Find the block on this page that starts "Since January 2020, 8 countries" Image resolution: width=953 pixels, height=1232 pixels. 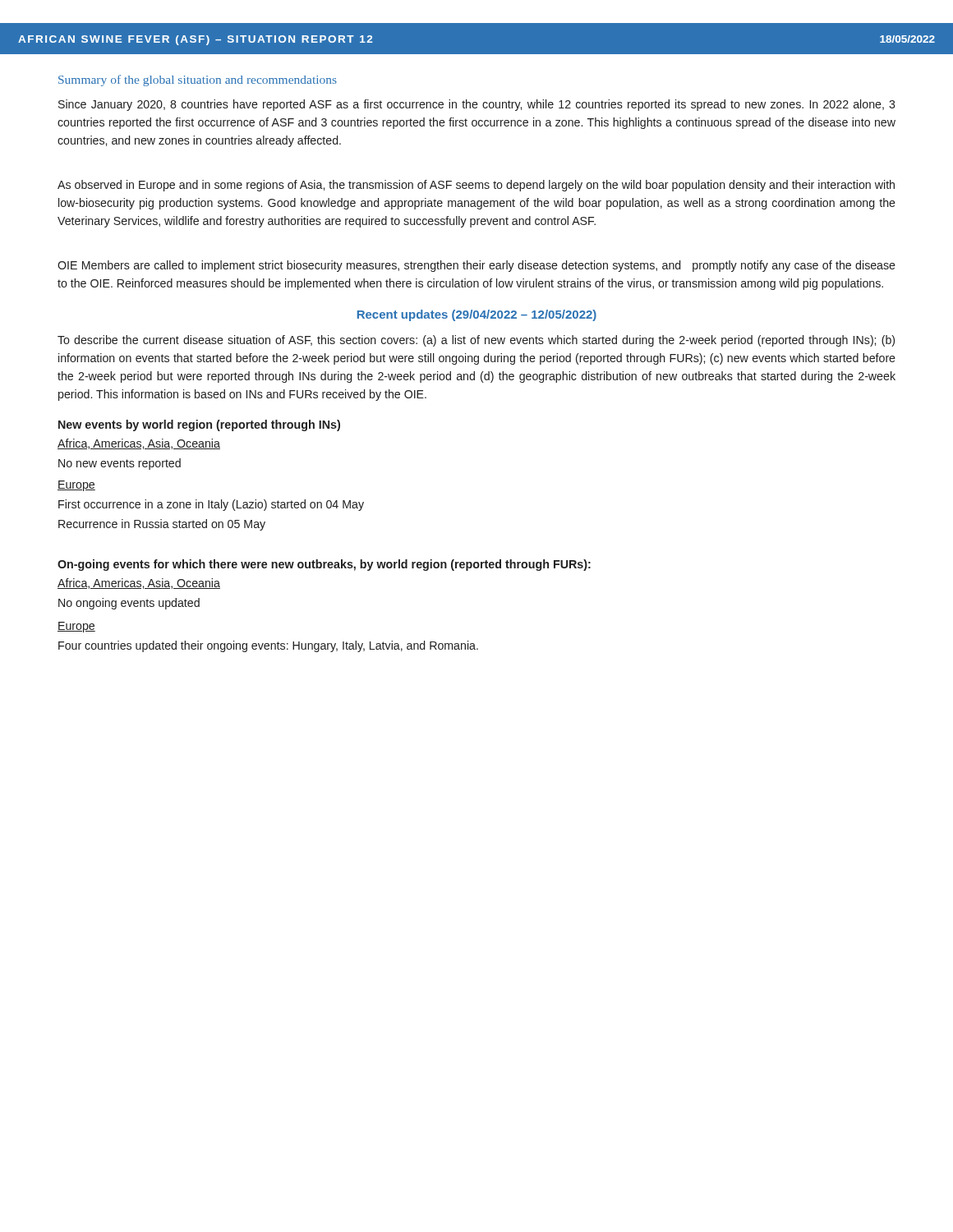(x=476, y=122)
